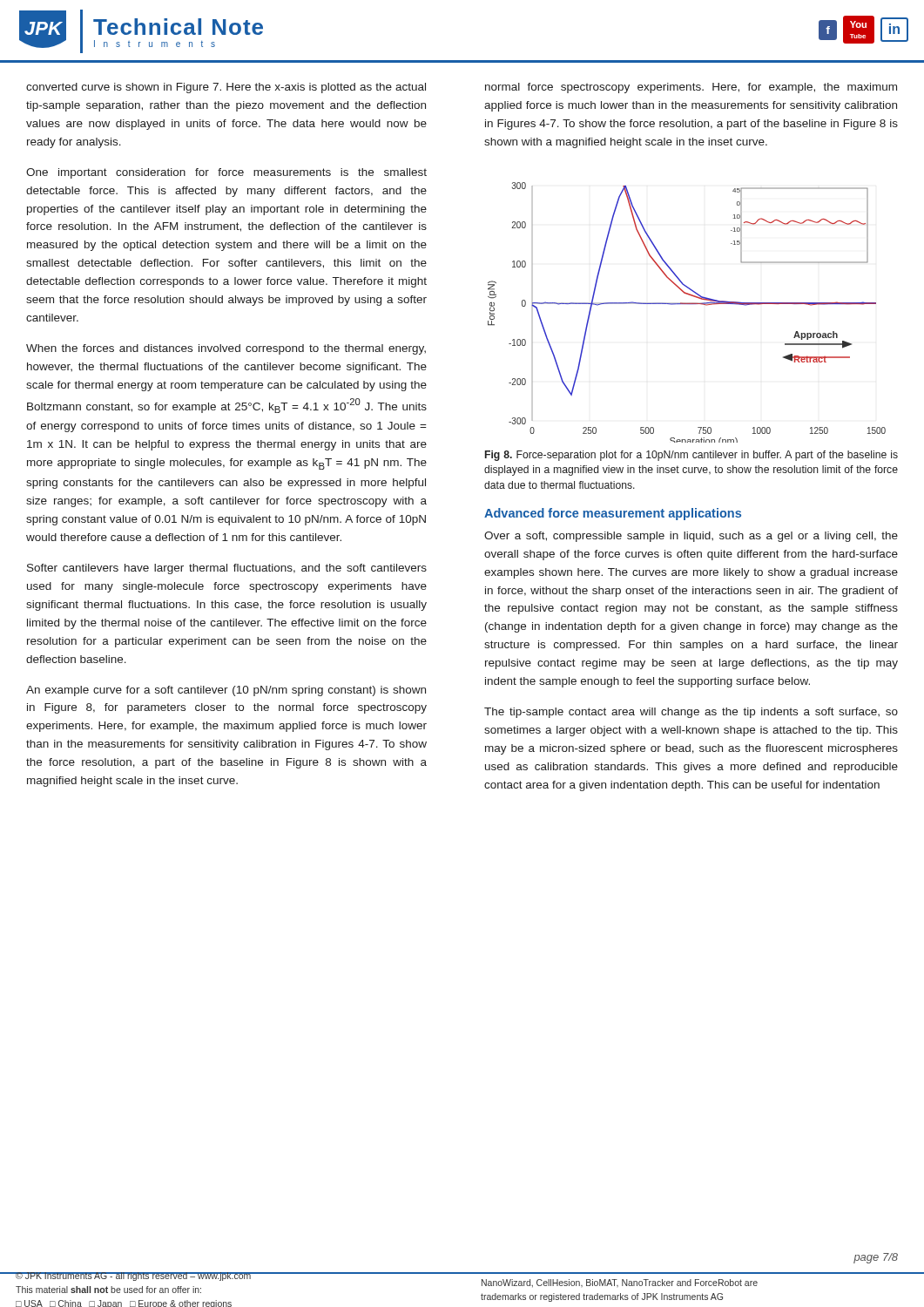This screenshot has height=1307, width=924.
Task: Point to the block beginning "The tip-sample contact area will change as"
Action: pos(691,748)
